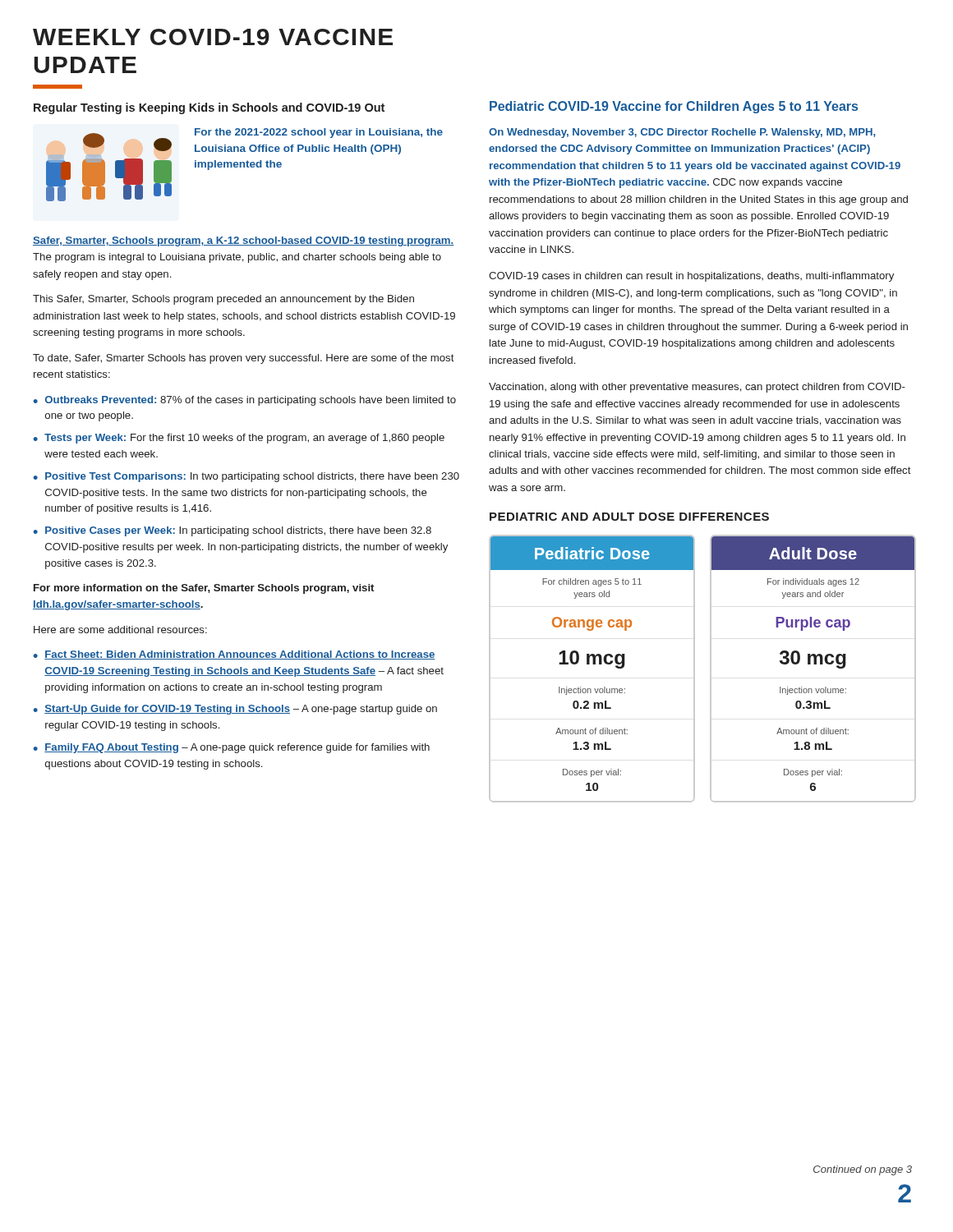
Task: Locate the region starting "For the 2021-2022 school year in Louisiana, the"
Action: pyautogui.click(x=318, y=148)
